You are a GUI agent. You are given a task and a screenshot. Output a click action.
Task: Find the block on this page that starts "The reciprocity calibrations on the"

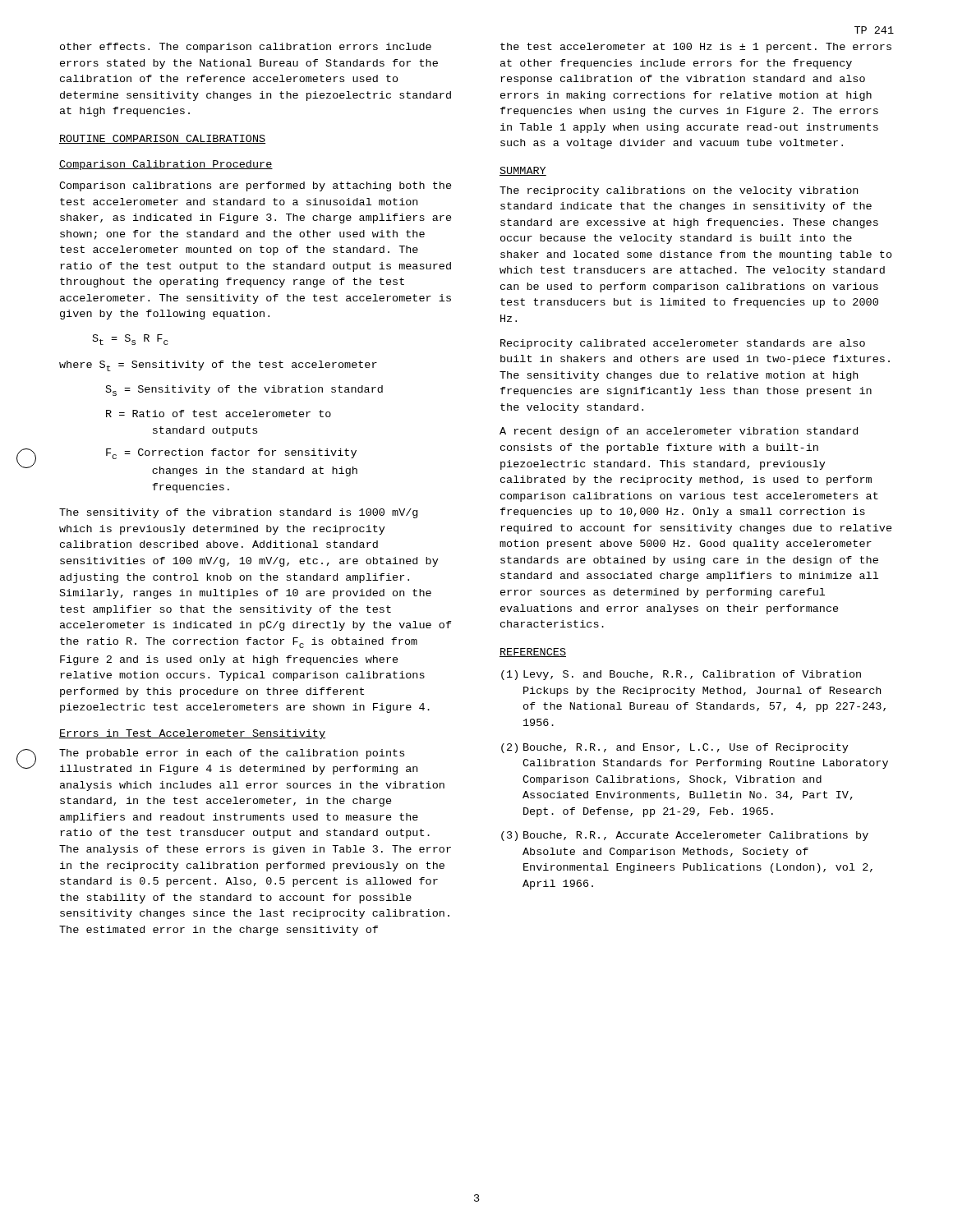tap(697, 255)
